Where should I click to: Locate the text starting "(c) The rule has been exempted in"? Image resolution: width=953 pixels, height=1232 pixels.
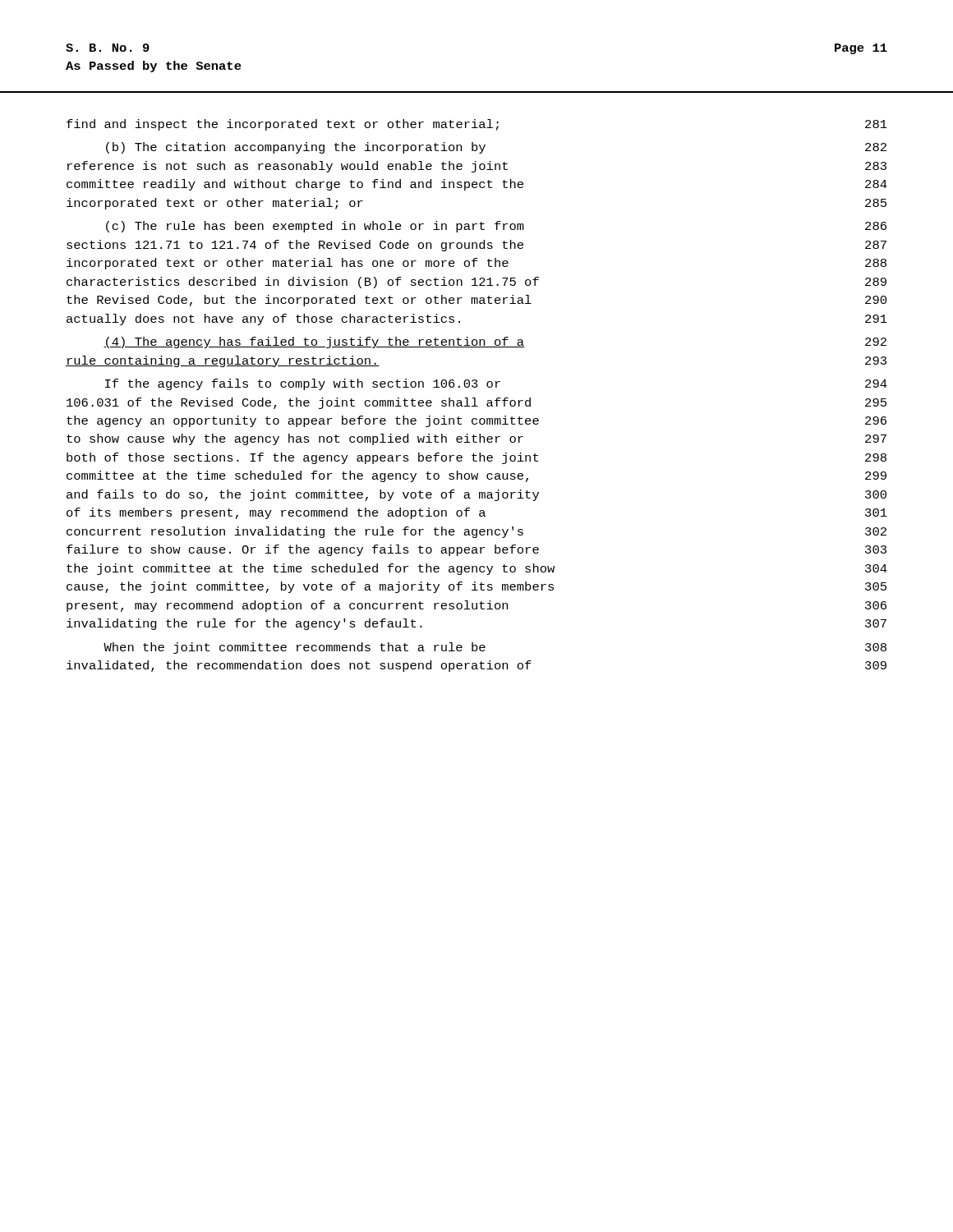click(x=476, y=276)
